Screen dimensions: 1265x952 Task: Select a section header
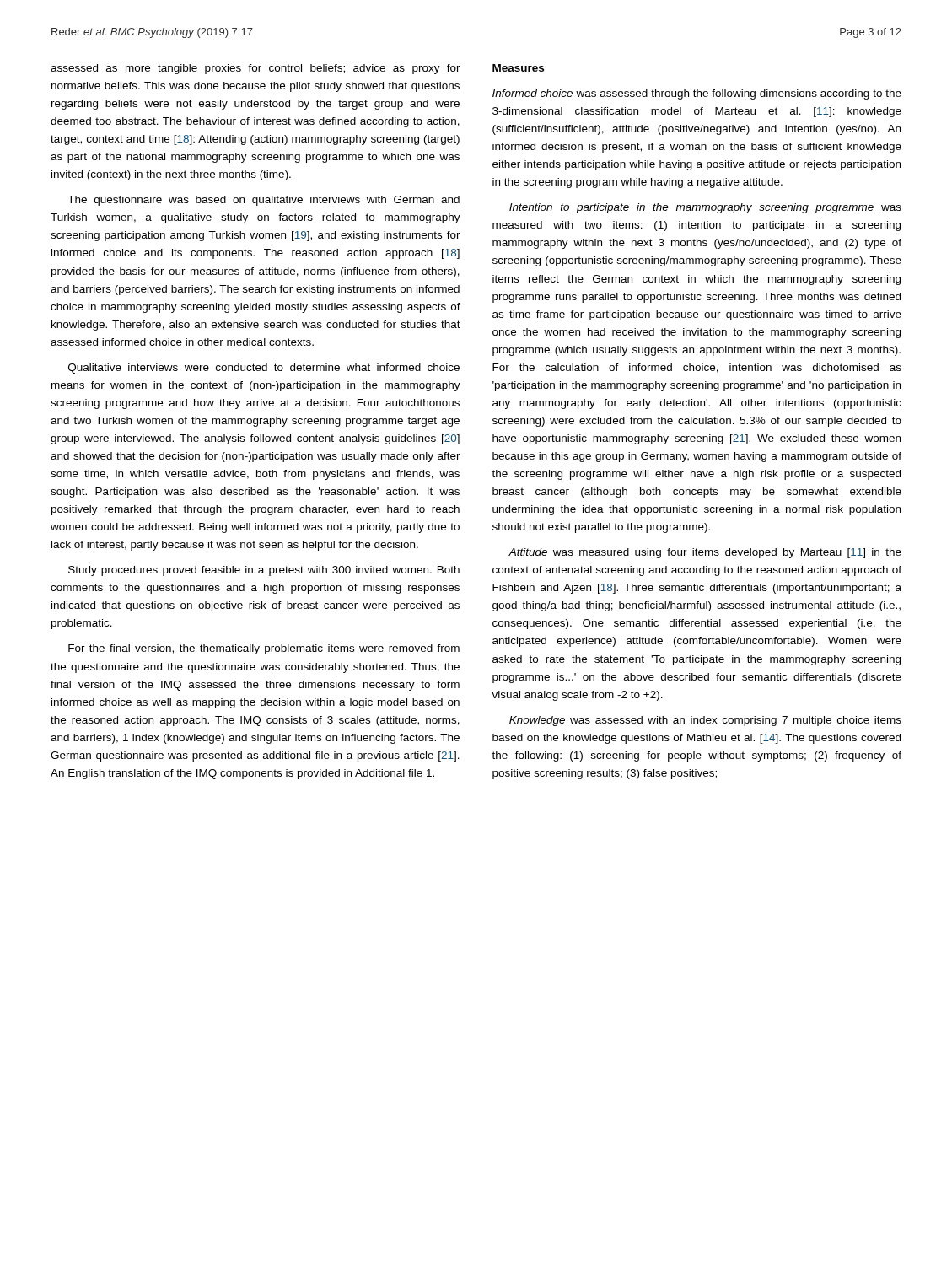tap(697, 68)
